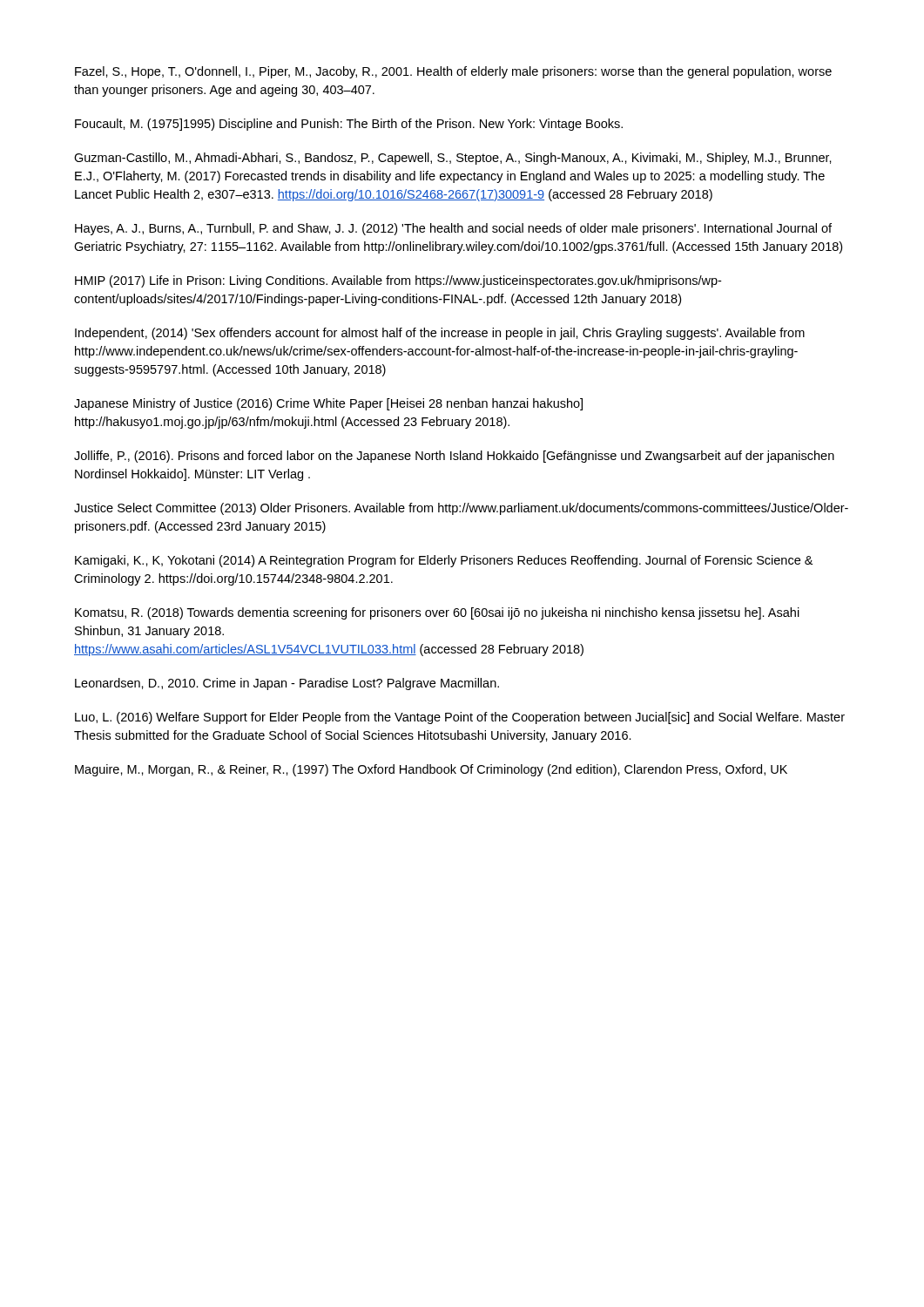The height and width of the screenshot is (1307, 924).
Task: Click the passage that begins "Fazel, S., Hope, T.,"
Action: [453, 81]
